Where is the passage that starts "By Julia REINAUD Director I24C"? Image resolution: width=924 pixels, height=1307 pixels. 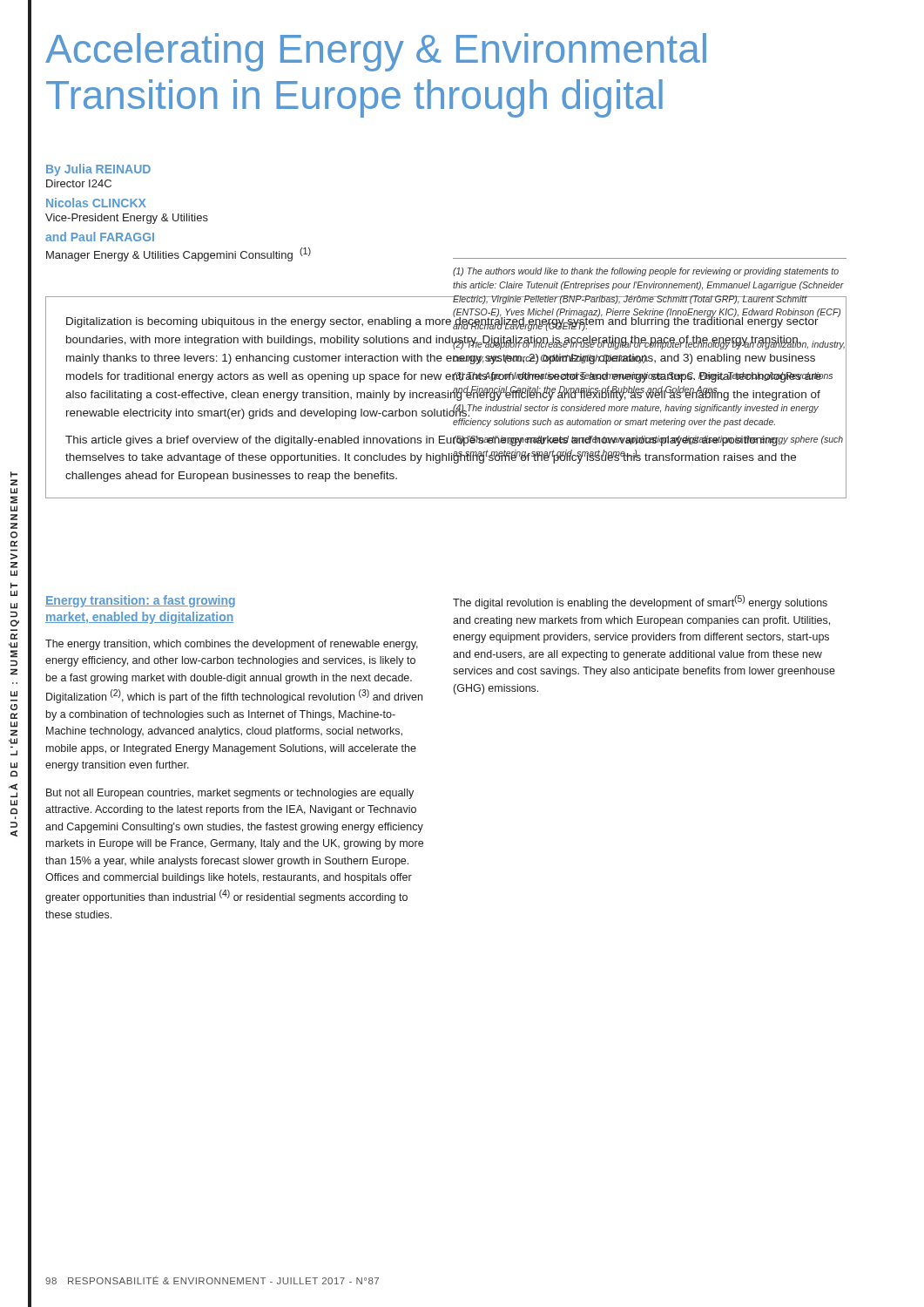click(x=98, y=170)
